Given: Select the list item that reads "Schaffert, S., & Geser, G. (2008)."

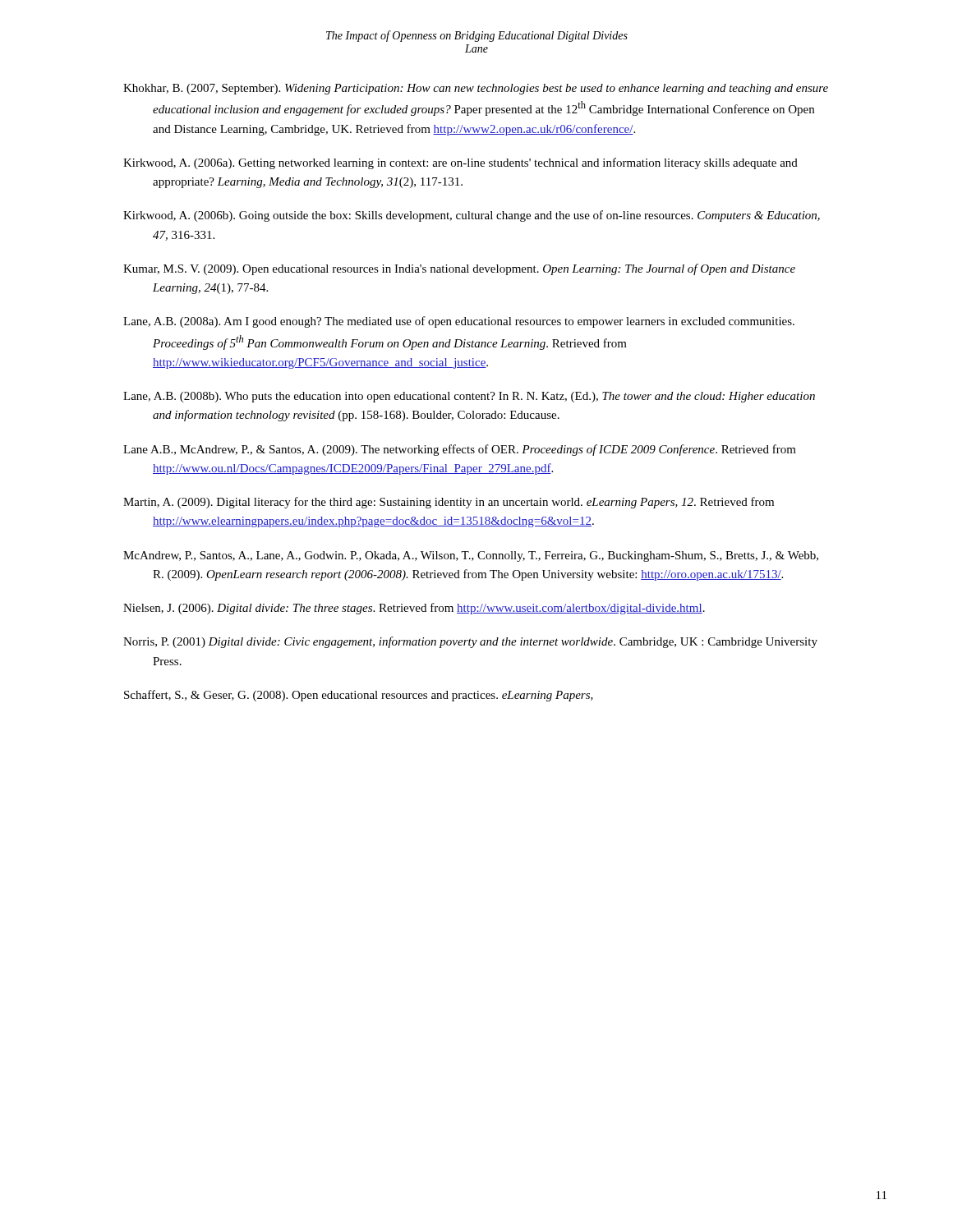Looking at the screenshot, I should coord(358,695).
